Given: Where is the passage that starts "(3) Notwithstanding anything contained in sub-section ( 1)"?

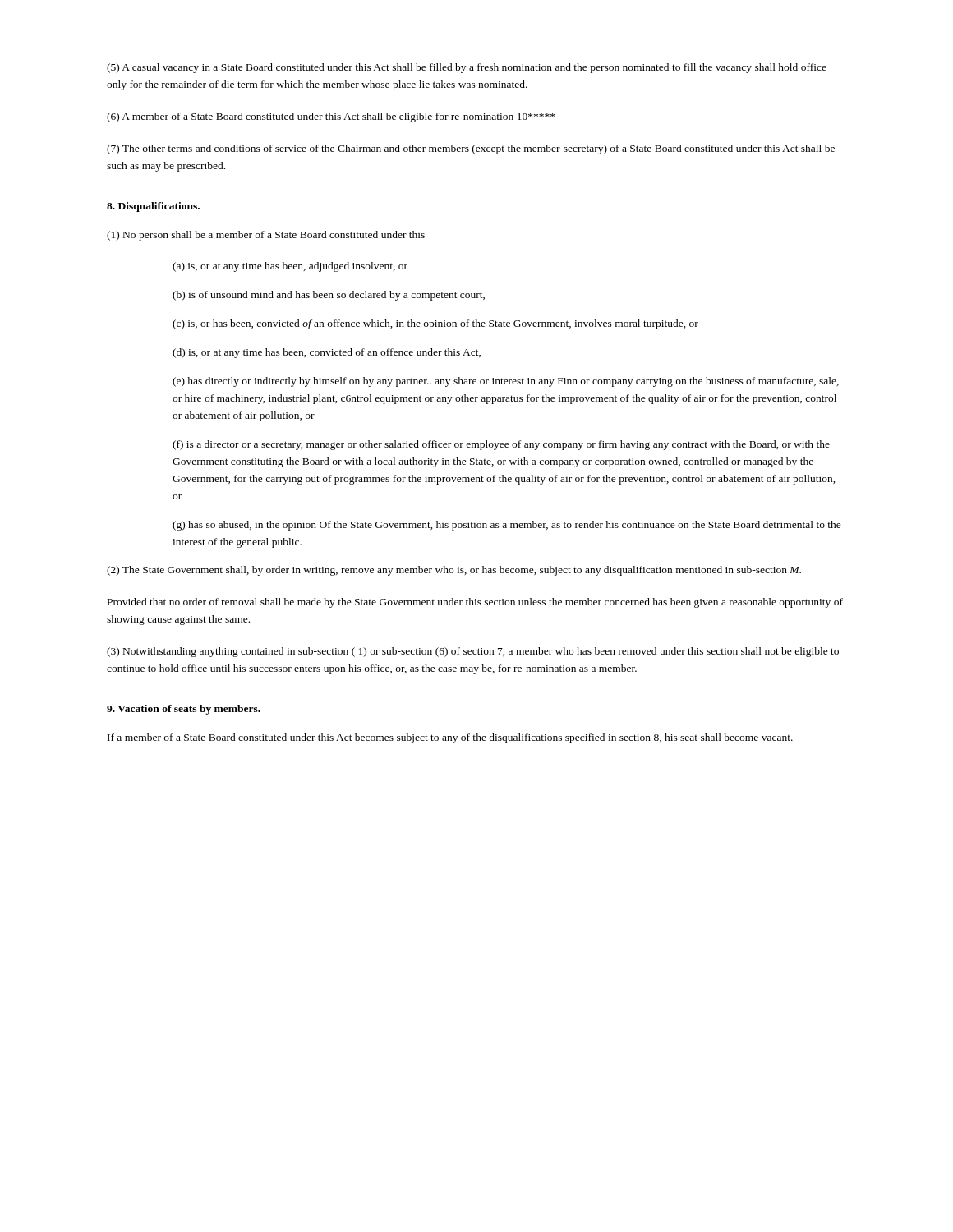Looking at the screenshot, I should tap(473, 660).
